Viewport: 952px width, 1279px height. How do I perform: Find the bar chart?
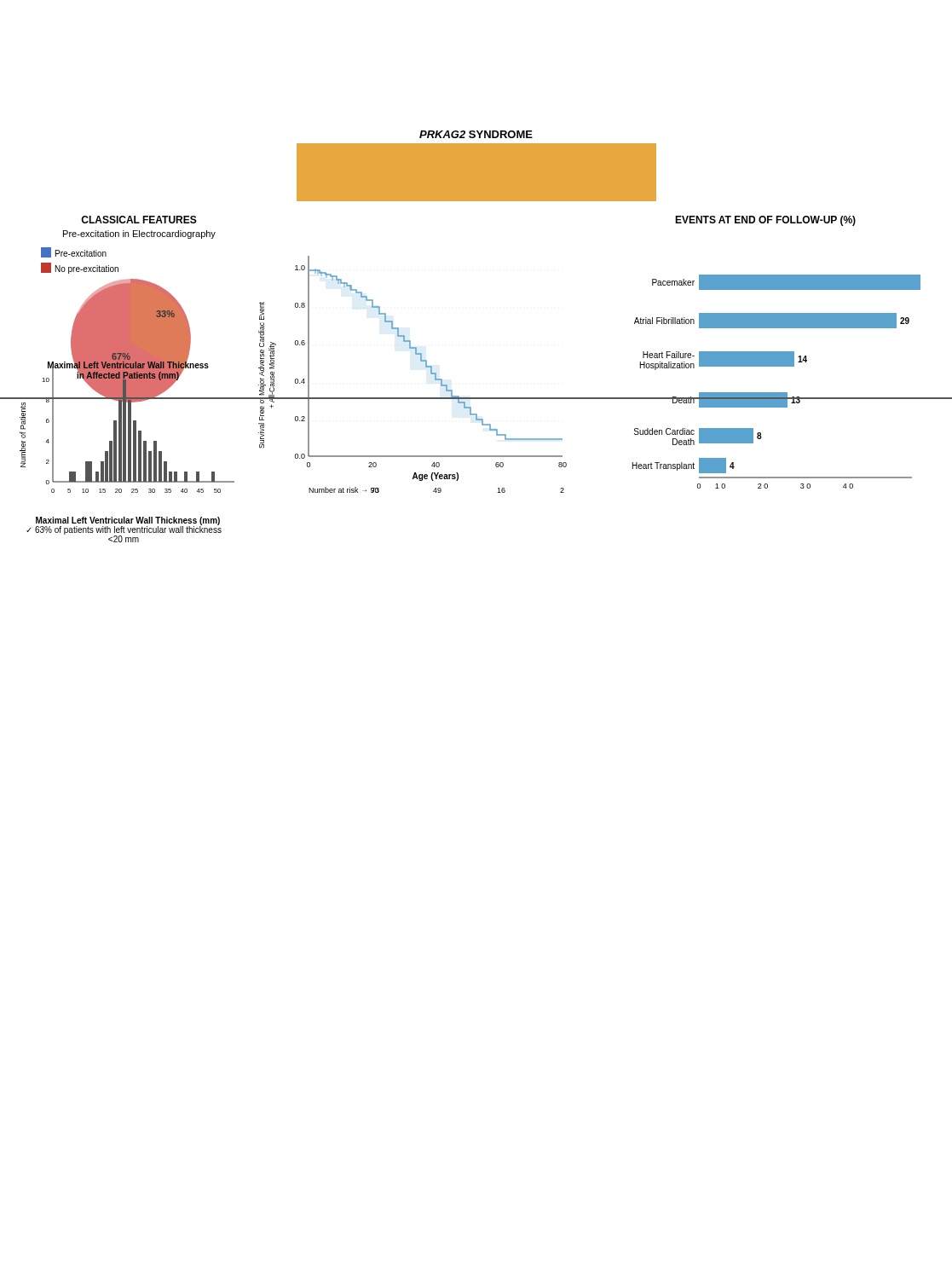click(759, 375)
